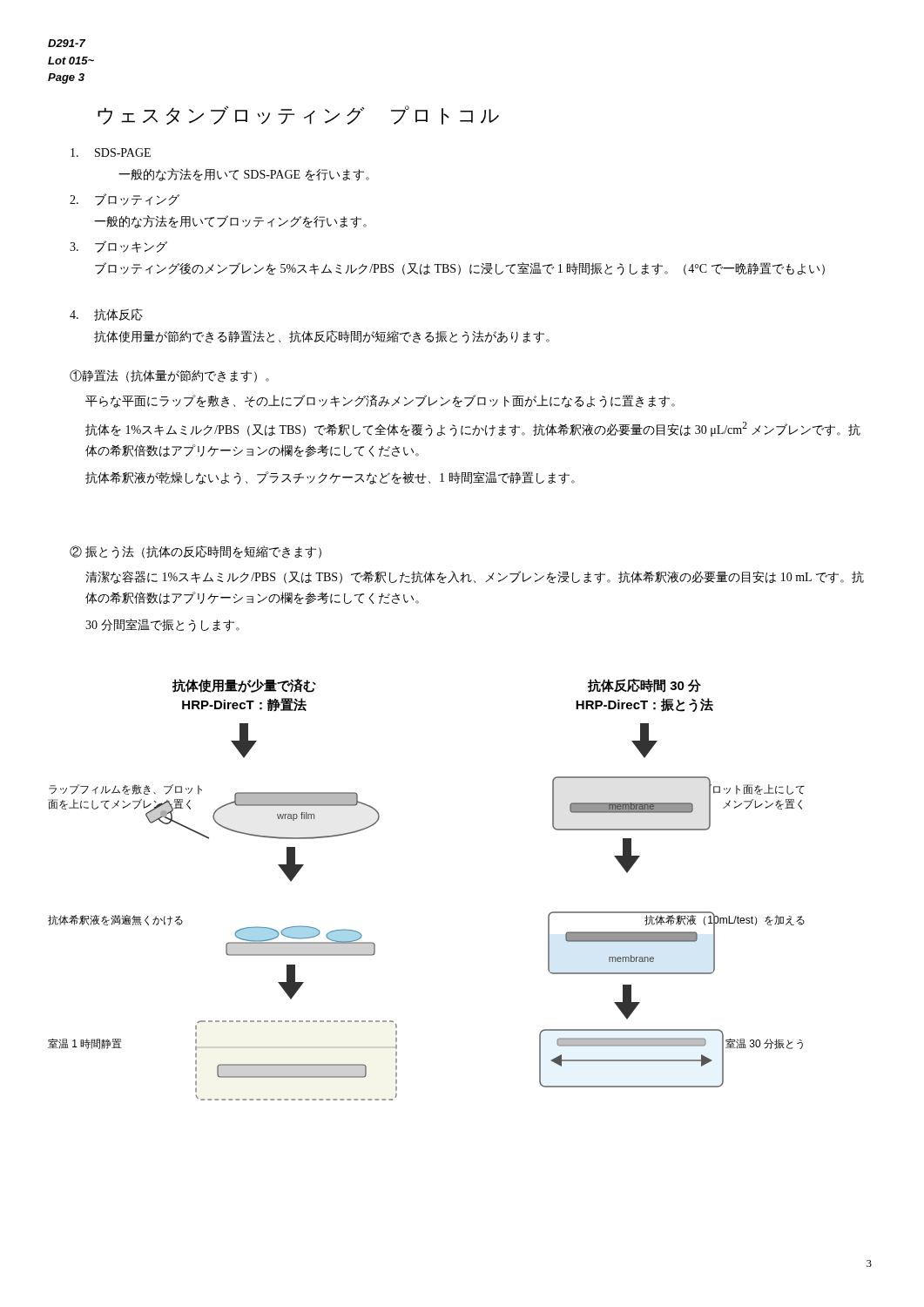Find "SDS-PAGE 一般的な方法を用いて SDS-PAGE を行います。" on this page

click(223, 164)
